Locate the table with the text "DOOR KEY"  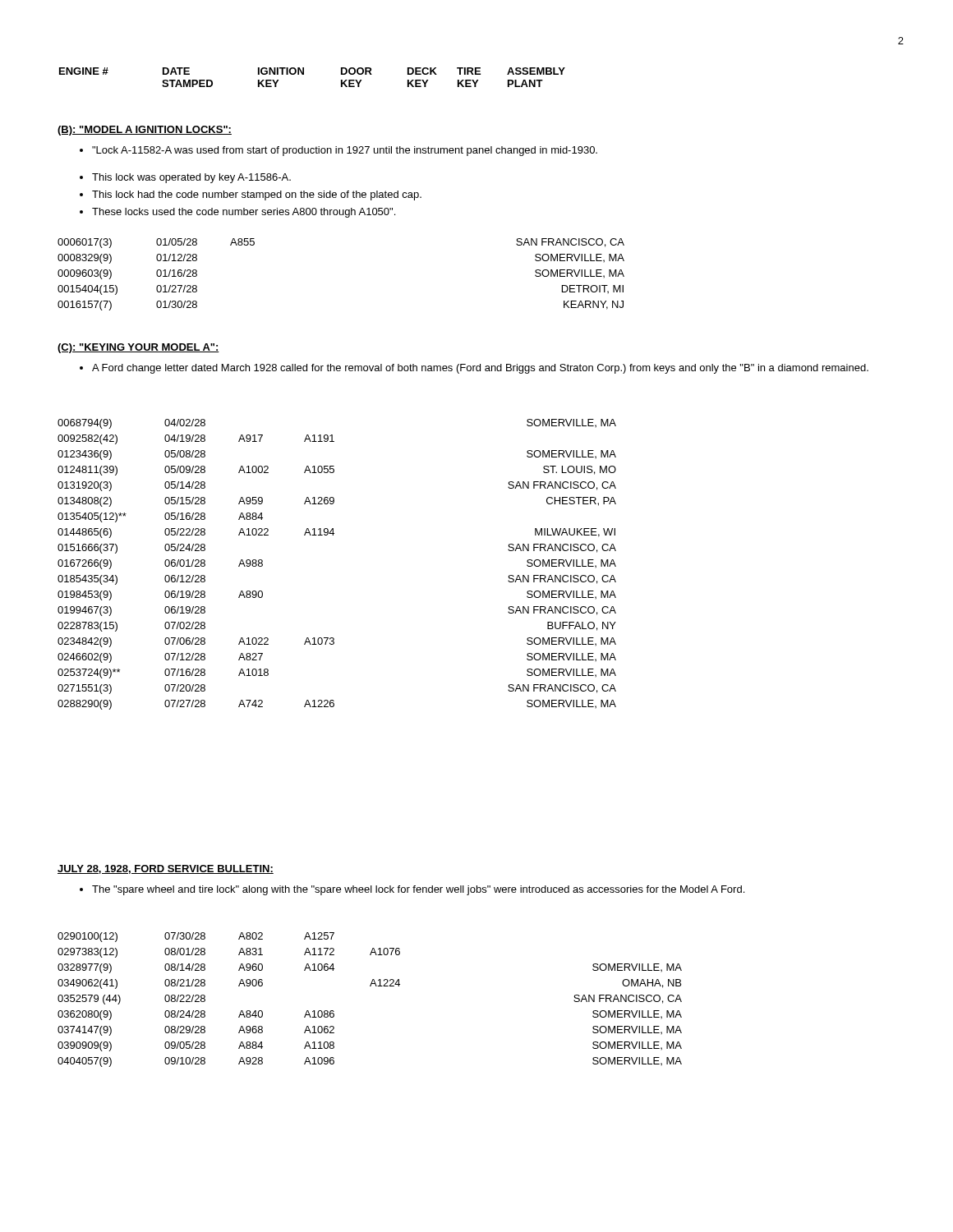312,77
